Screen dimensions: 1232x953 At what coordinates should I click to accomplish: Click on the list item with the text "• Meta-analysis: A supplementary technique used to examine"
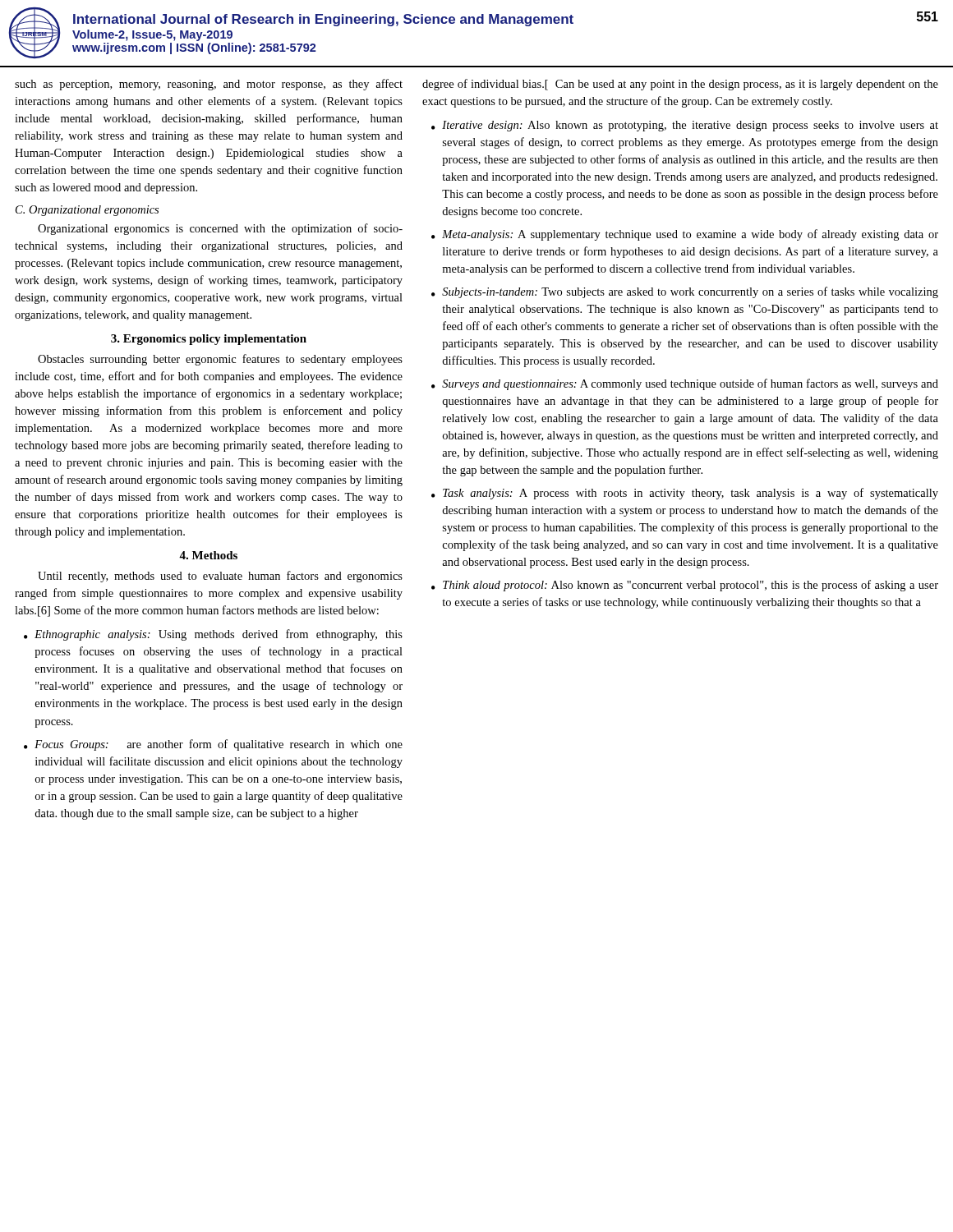coord(684,252)
